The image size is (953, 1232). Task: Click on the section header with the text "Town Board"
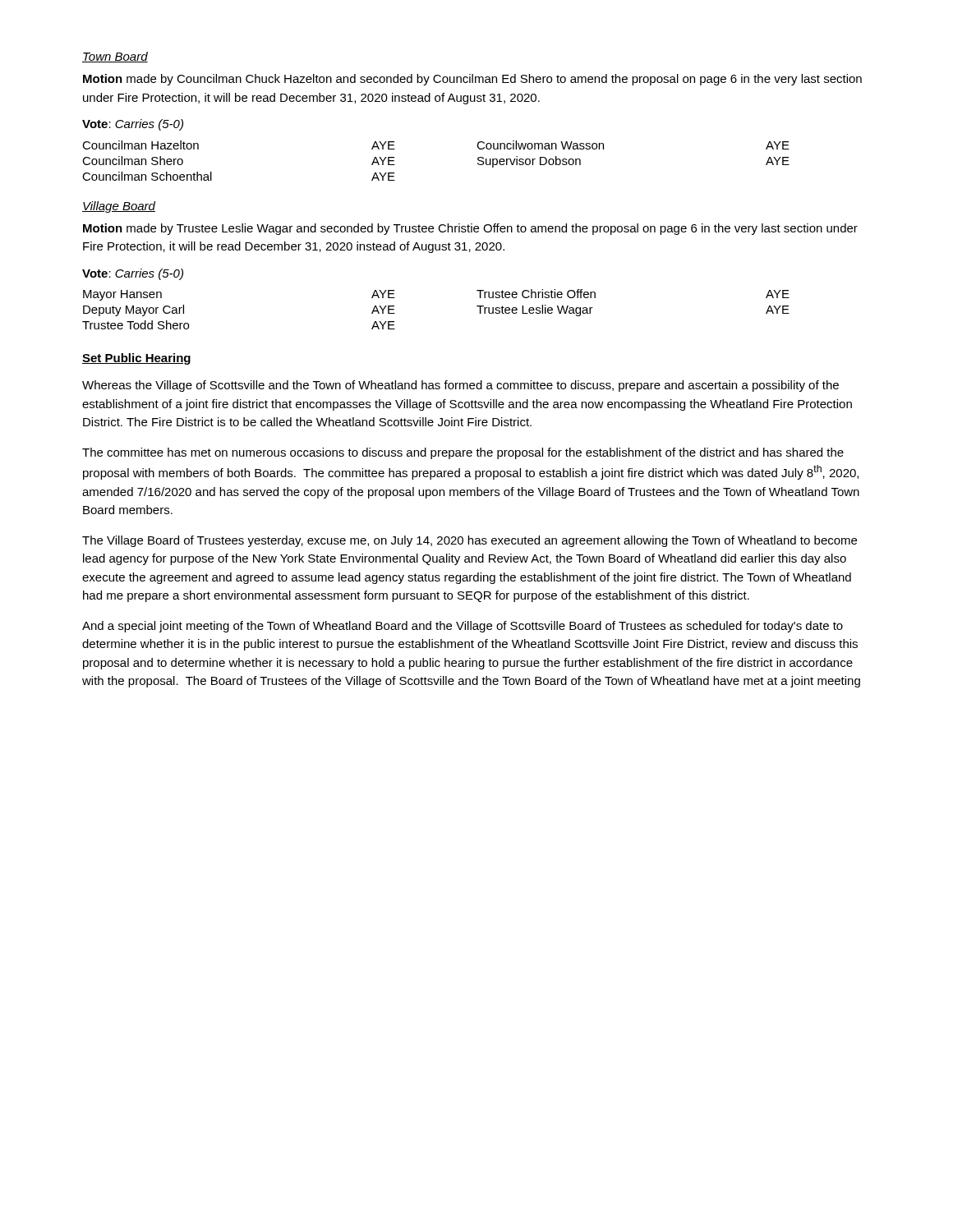(115, 56)
